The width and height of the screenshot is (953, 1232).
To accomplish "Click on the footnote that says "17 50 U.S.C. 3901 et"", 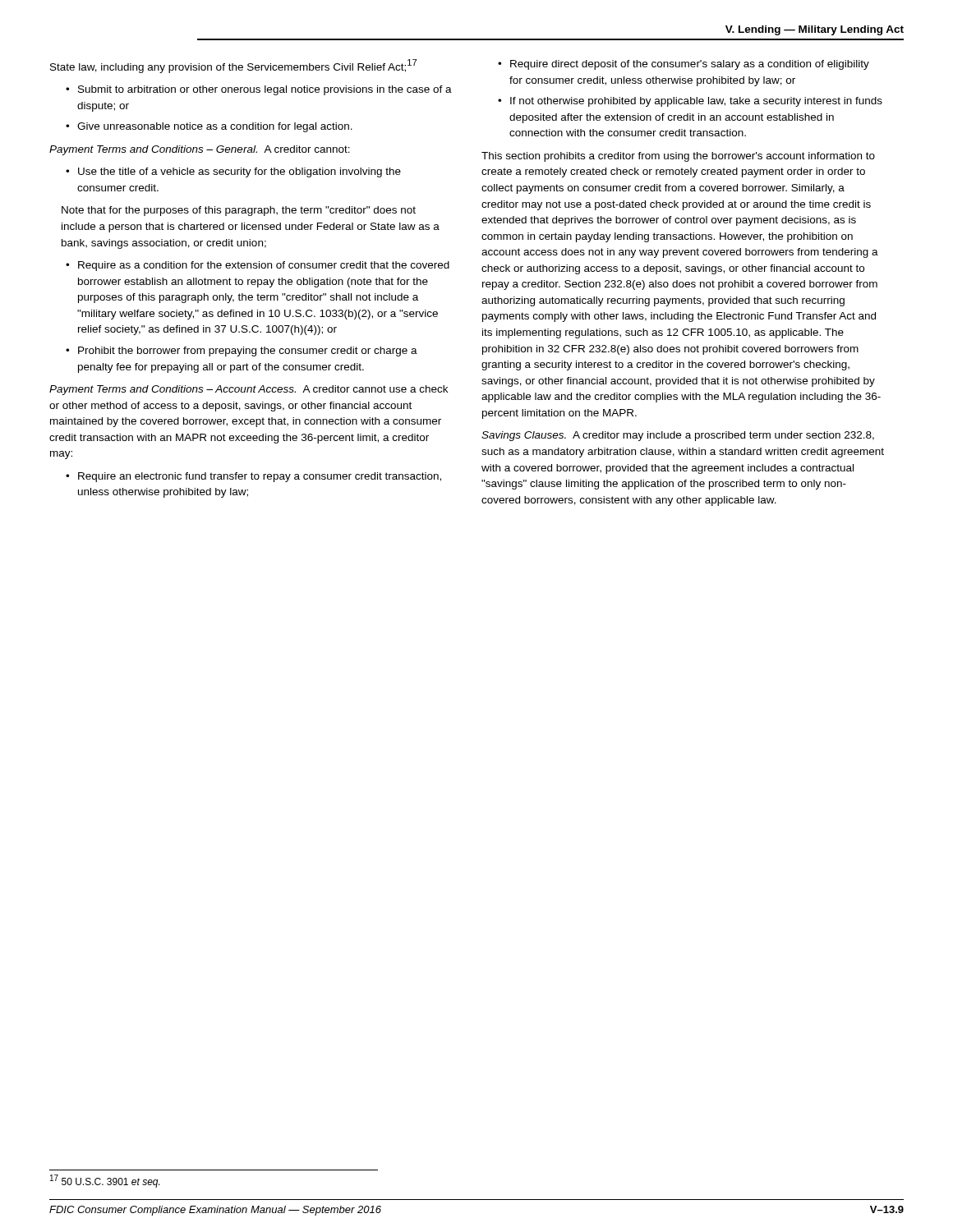I will (x=105, y=1181).
